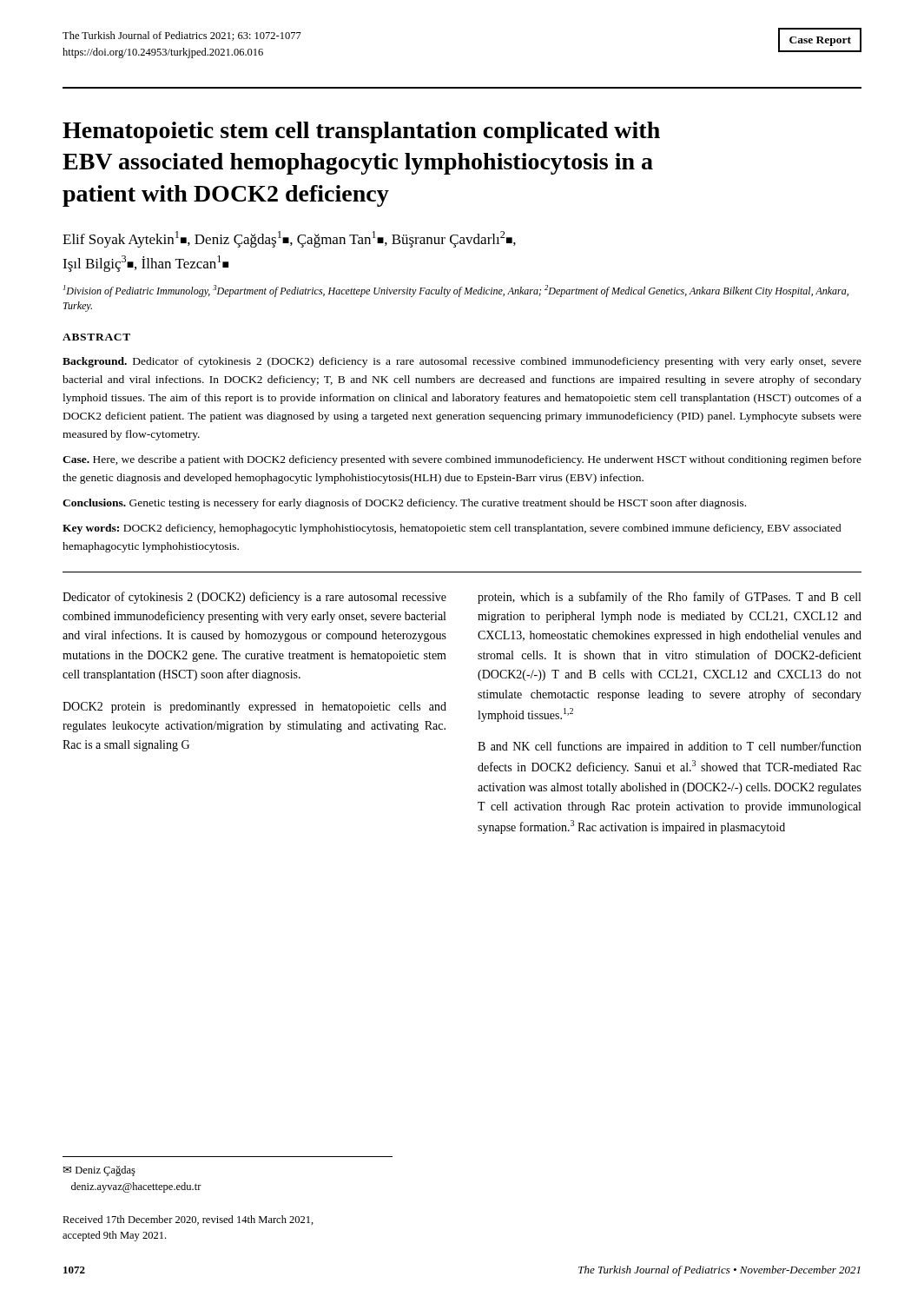Image resolution: width=924 pixels, height=1303 pixels.
Task: Select the region starting "Key words: DOCK2"
Action: (452, 537)
